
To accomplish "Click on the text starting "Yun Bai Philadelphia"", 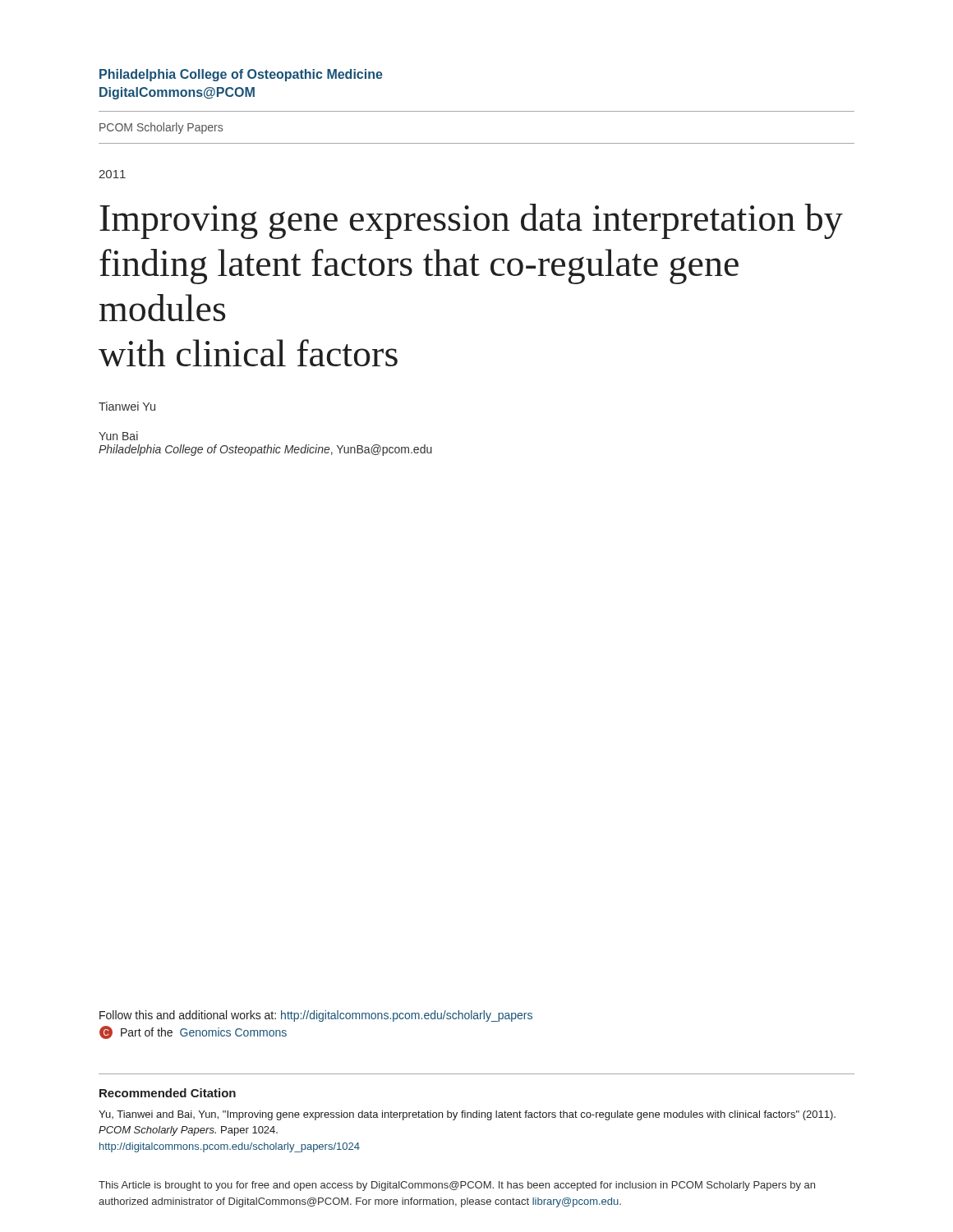I will tap(265, 442).
